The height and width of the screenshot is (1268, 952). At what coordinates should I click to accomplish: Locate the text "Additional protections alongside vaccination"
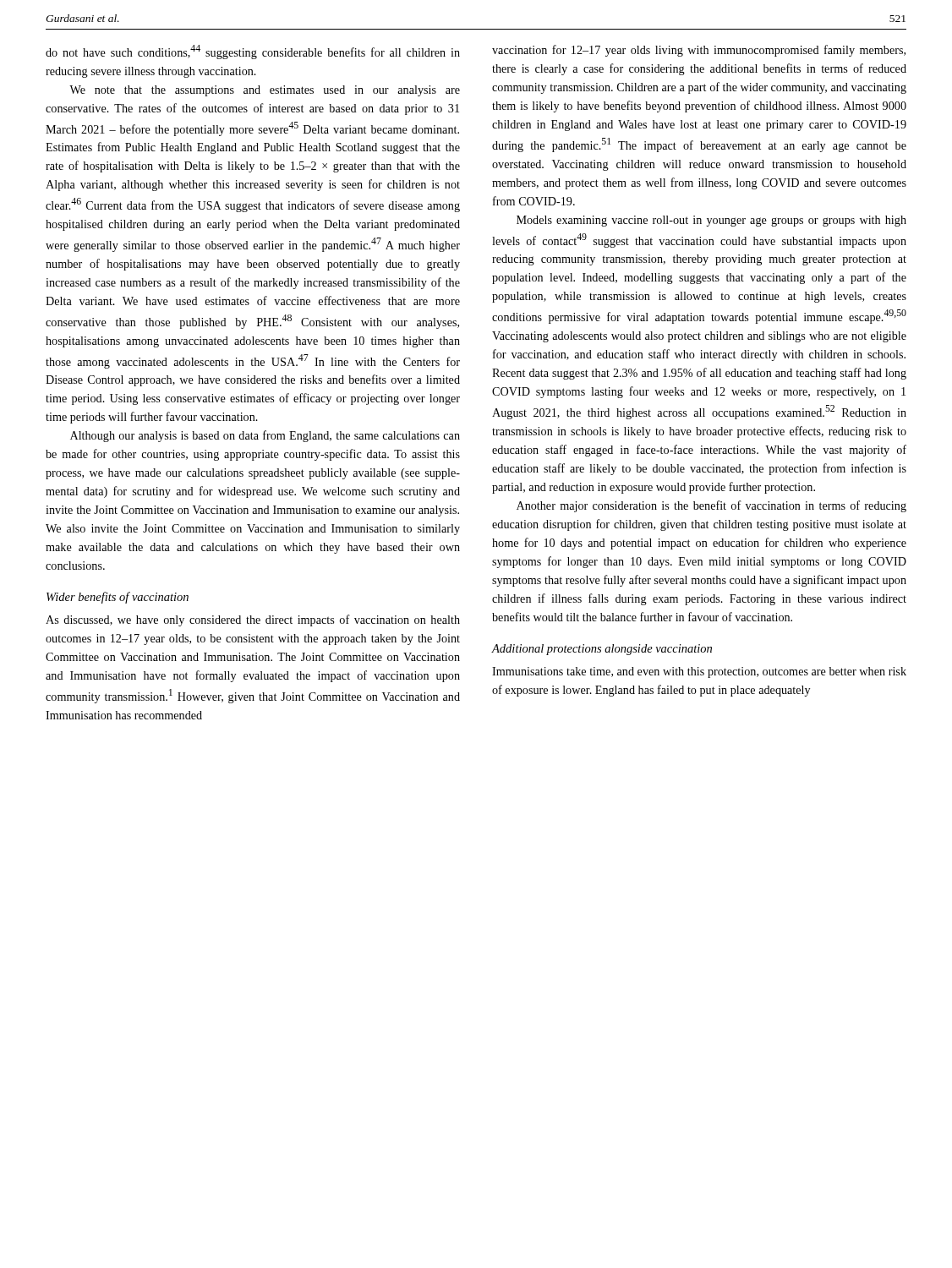click(x=602, y=648)
